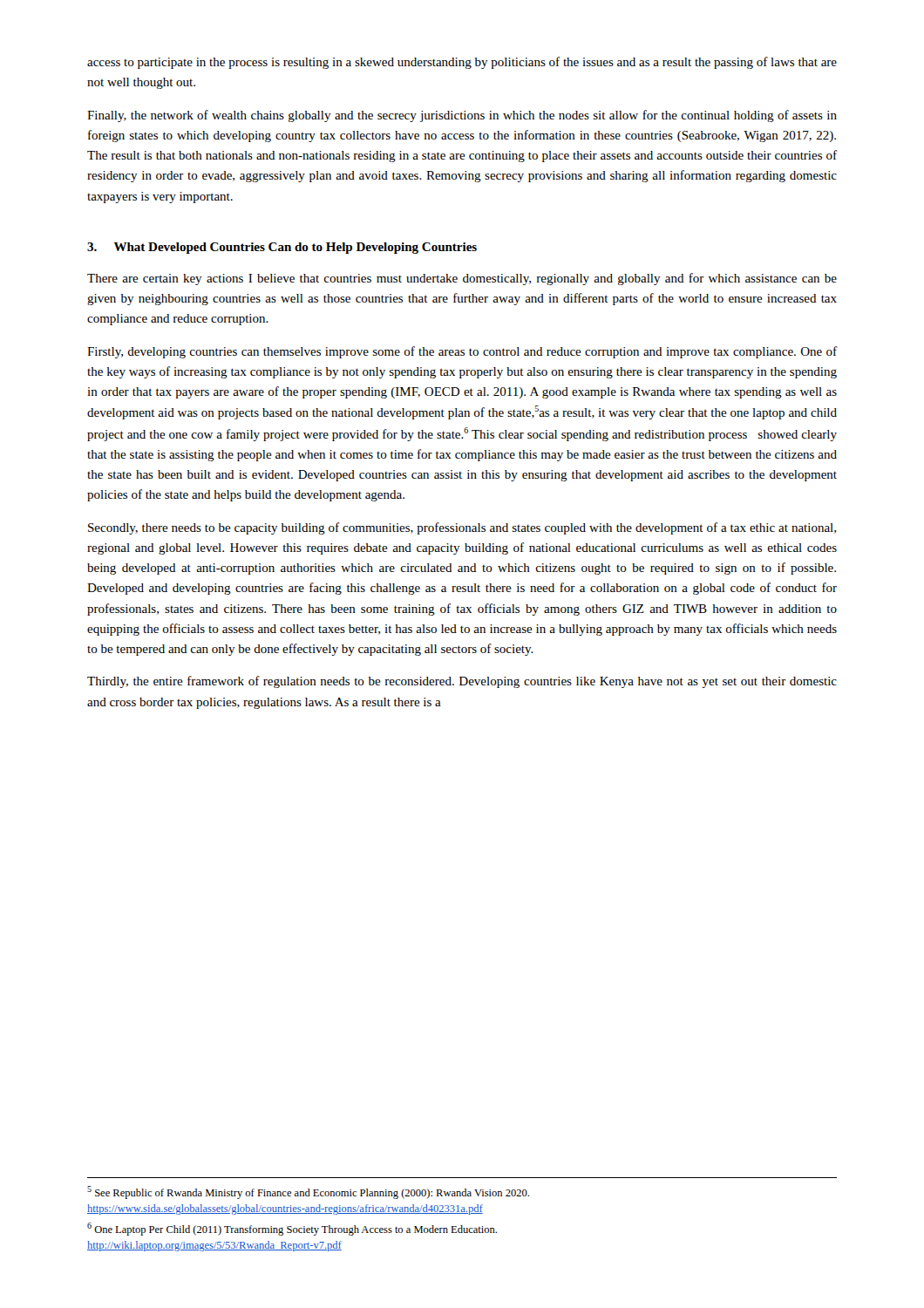Image resolution: width=924 pixels, height=1308 pixels.
Task: Find the block on this page that starts "6 One Laptop Per Child (2011)"
Action: (292, 1236)
